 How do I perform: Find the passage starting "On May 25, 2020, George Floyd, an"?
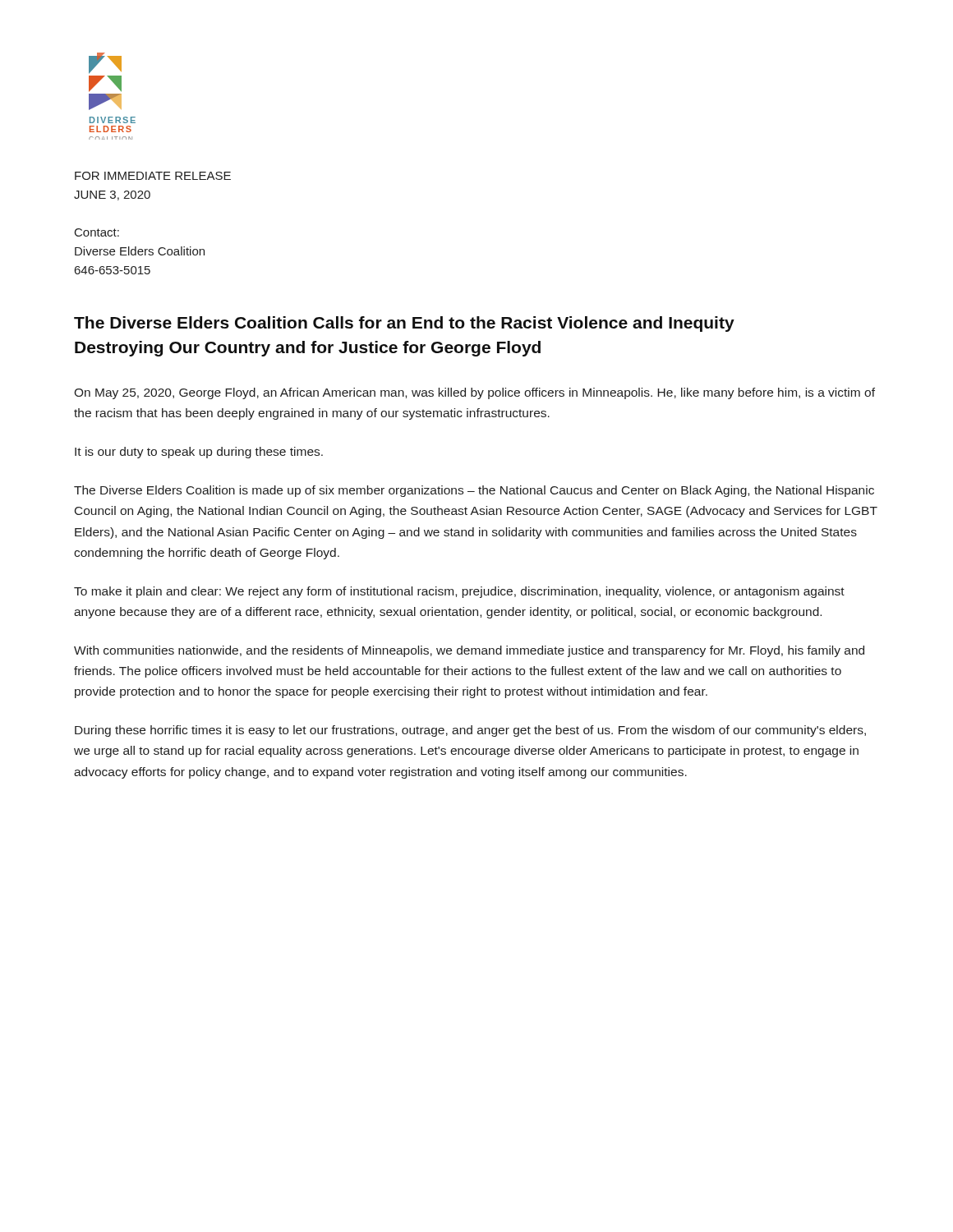[474, 403]
